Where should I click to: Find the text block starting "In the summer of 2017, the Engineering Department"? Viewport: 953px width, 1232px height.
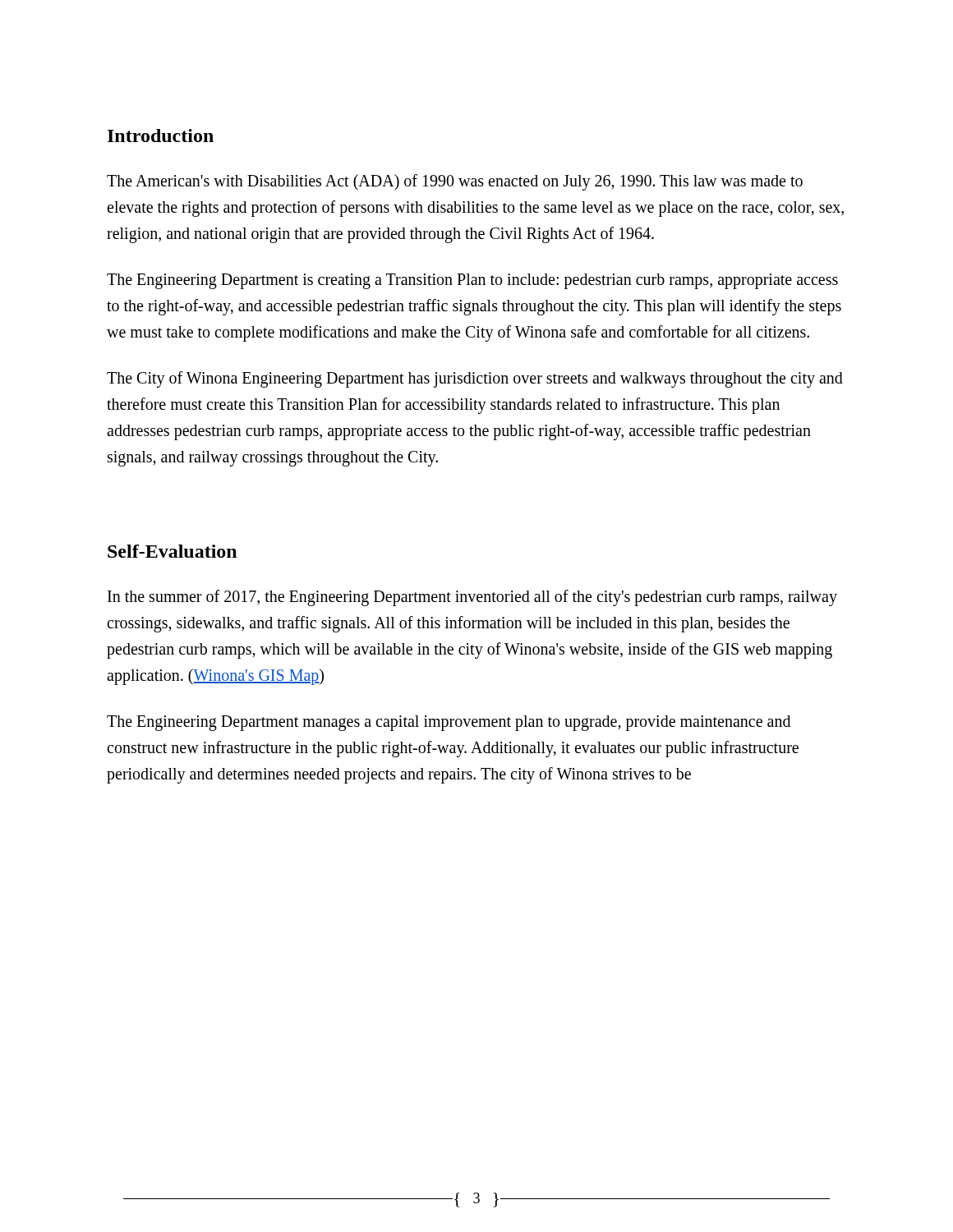coord(472,636)
